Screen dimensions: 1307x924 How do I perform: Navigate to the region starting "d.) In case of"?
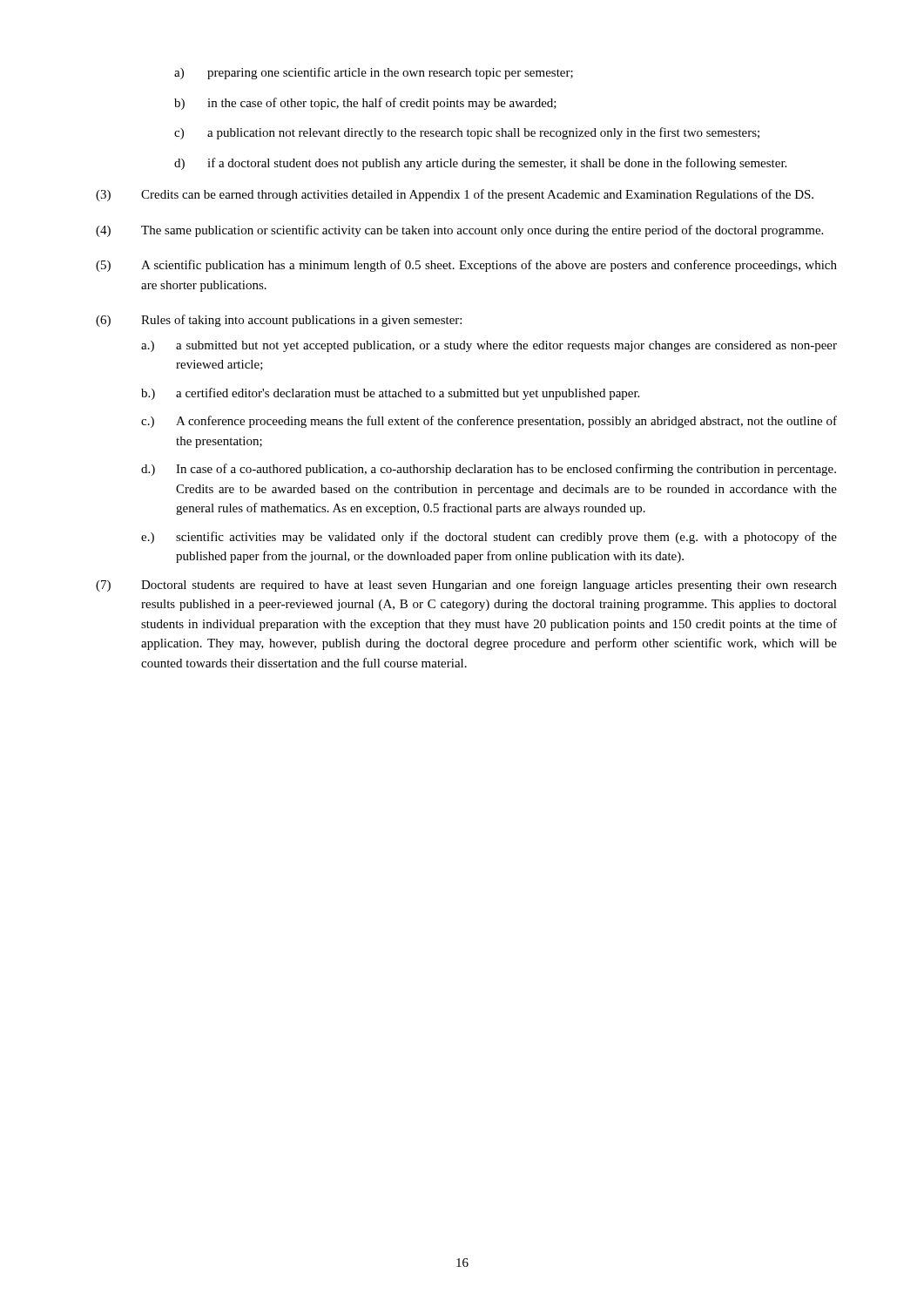489,489
